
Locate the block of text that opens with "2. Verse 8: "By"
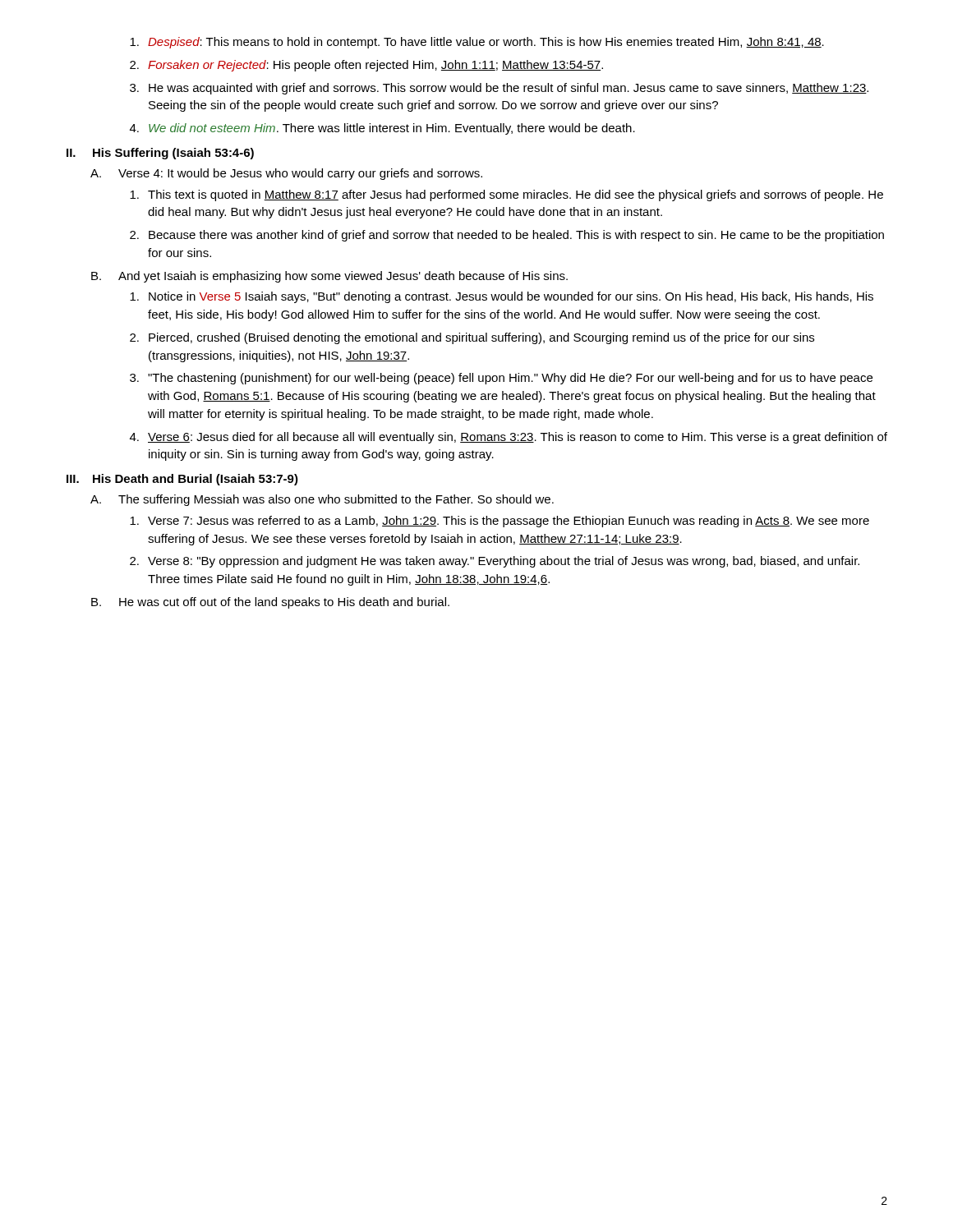pos(501,570)
